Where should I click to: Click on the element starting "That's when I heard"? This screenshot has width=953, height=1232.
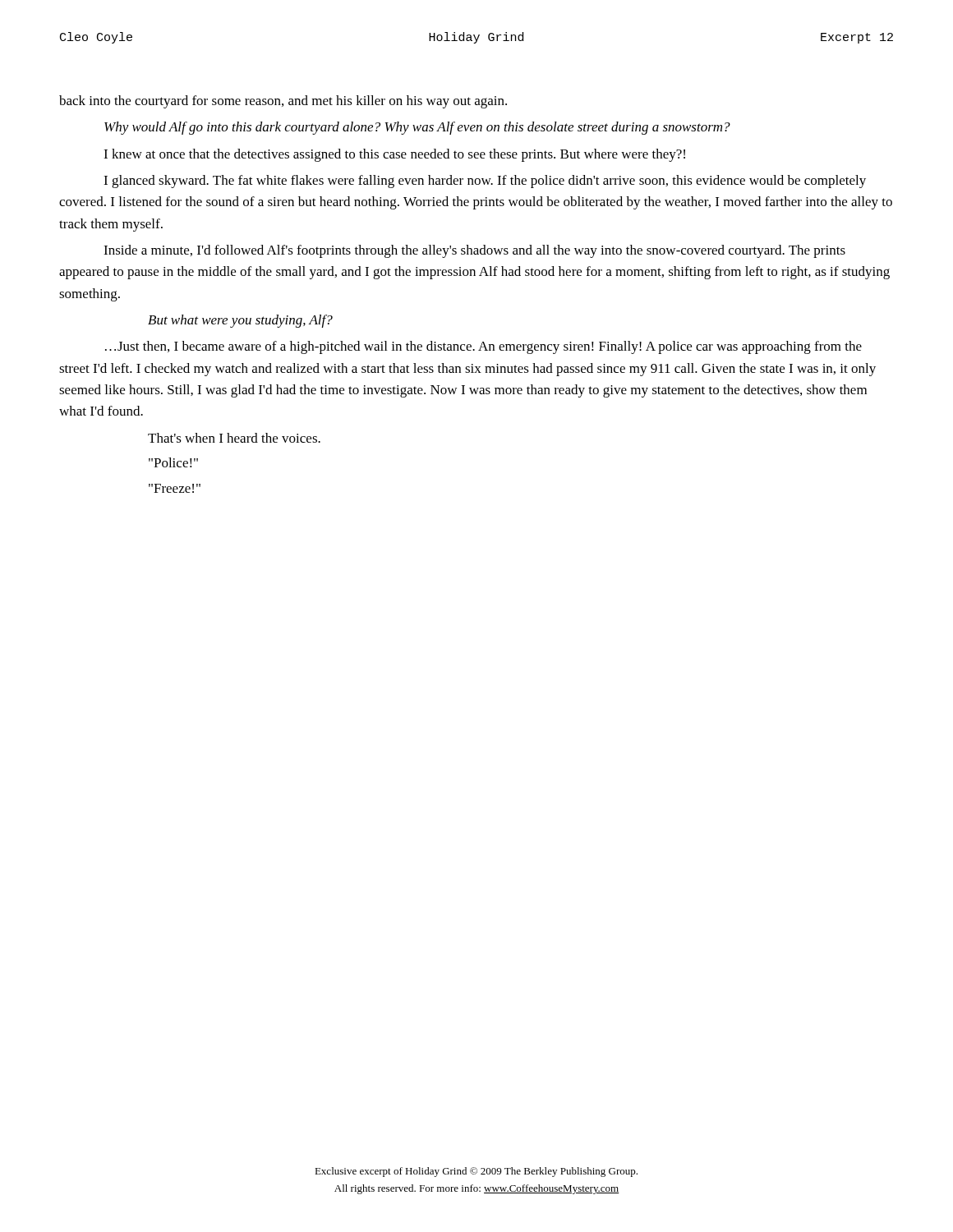(234, 438)
